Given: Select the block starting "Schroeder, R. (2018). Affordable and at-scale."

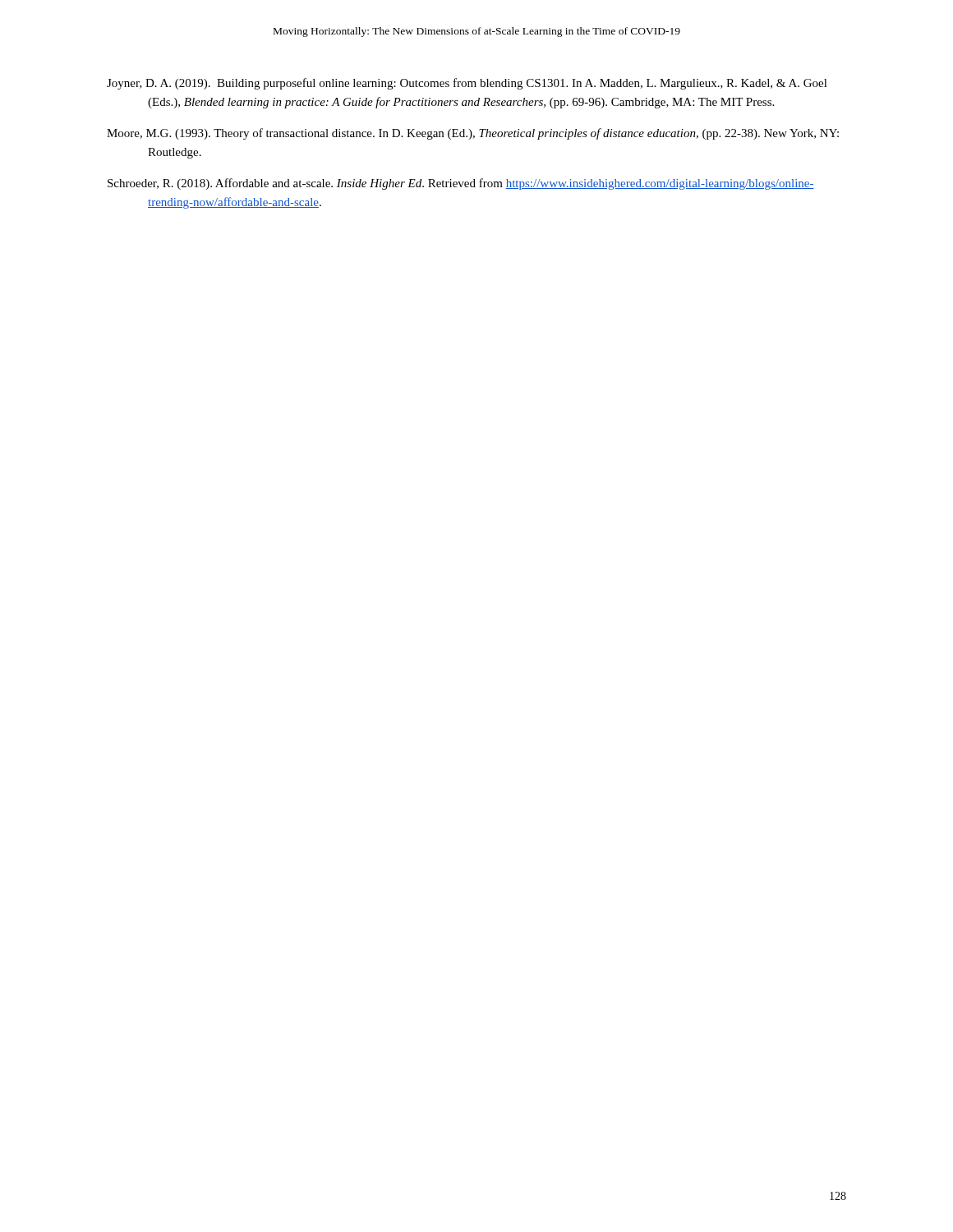Looking at the screenshot, I should [460, 192].
